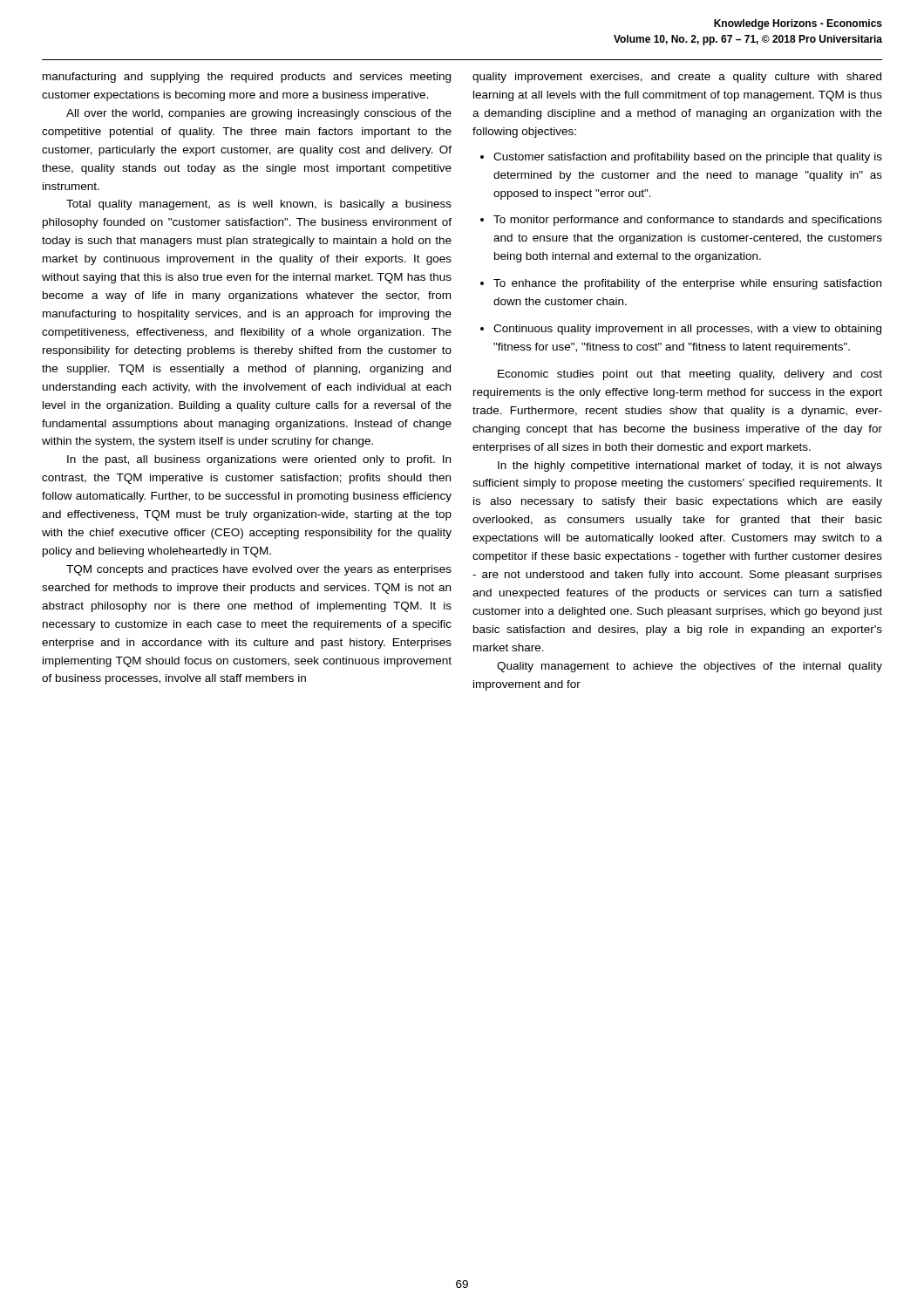924x1308 pixels.
Task: Find the block on this page that starts "TQM concepts and"
Action: click(x=247, y=624)
